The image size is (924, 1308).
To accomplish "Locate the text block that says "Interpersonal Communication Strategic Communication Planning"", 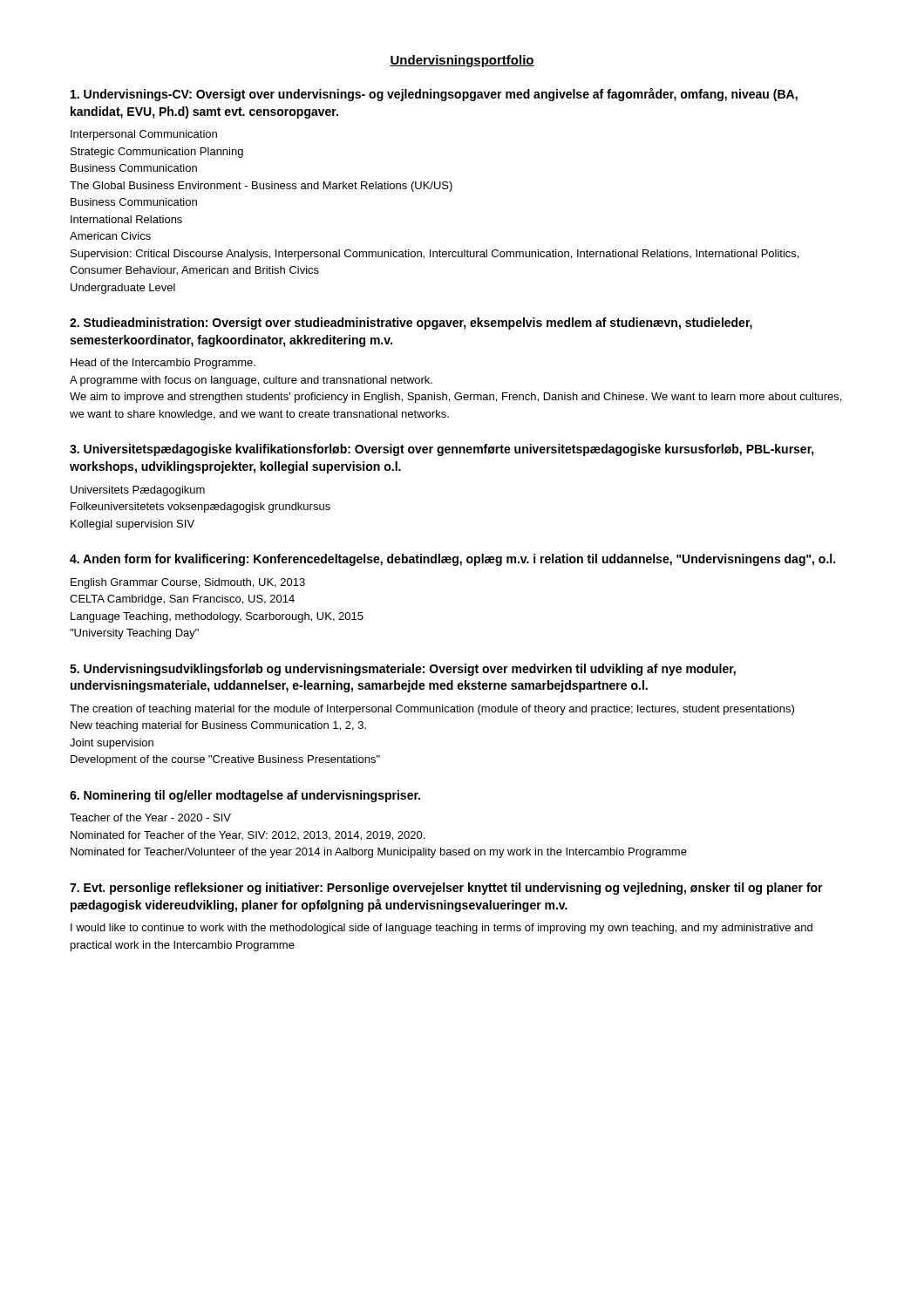I will pyautogui.click(x=144, y=135).
